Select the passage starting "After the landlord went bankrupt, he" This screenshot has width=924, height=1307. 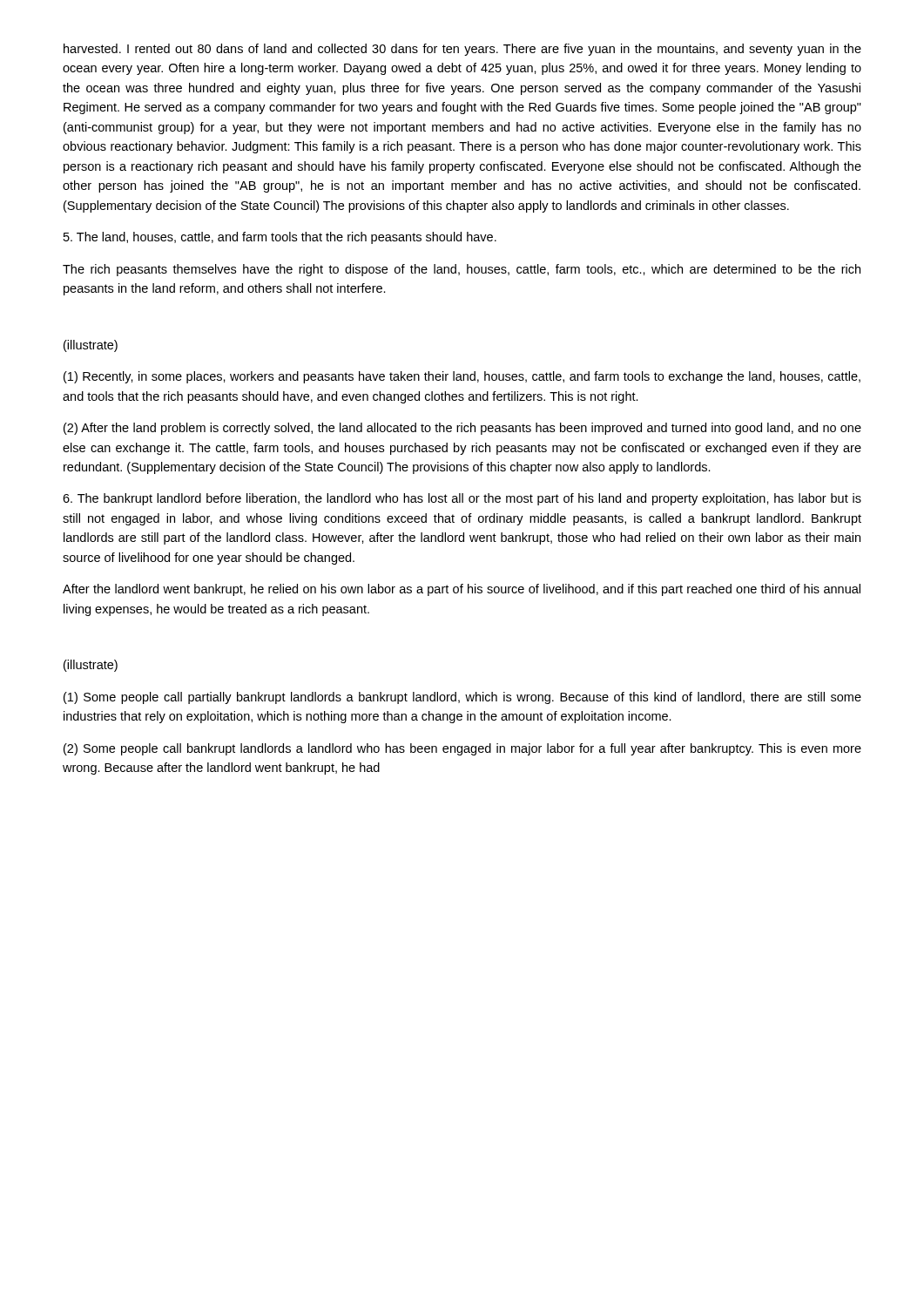(462, 599)
